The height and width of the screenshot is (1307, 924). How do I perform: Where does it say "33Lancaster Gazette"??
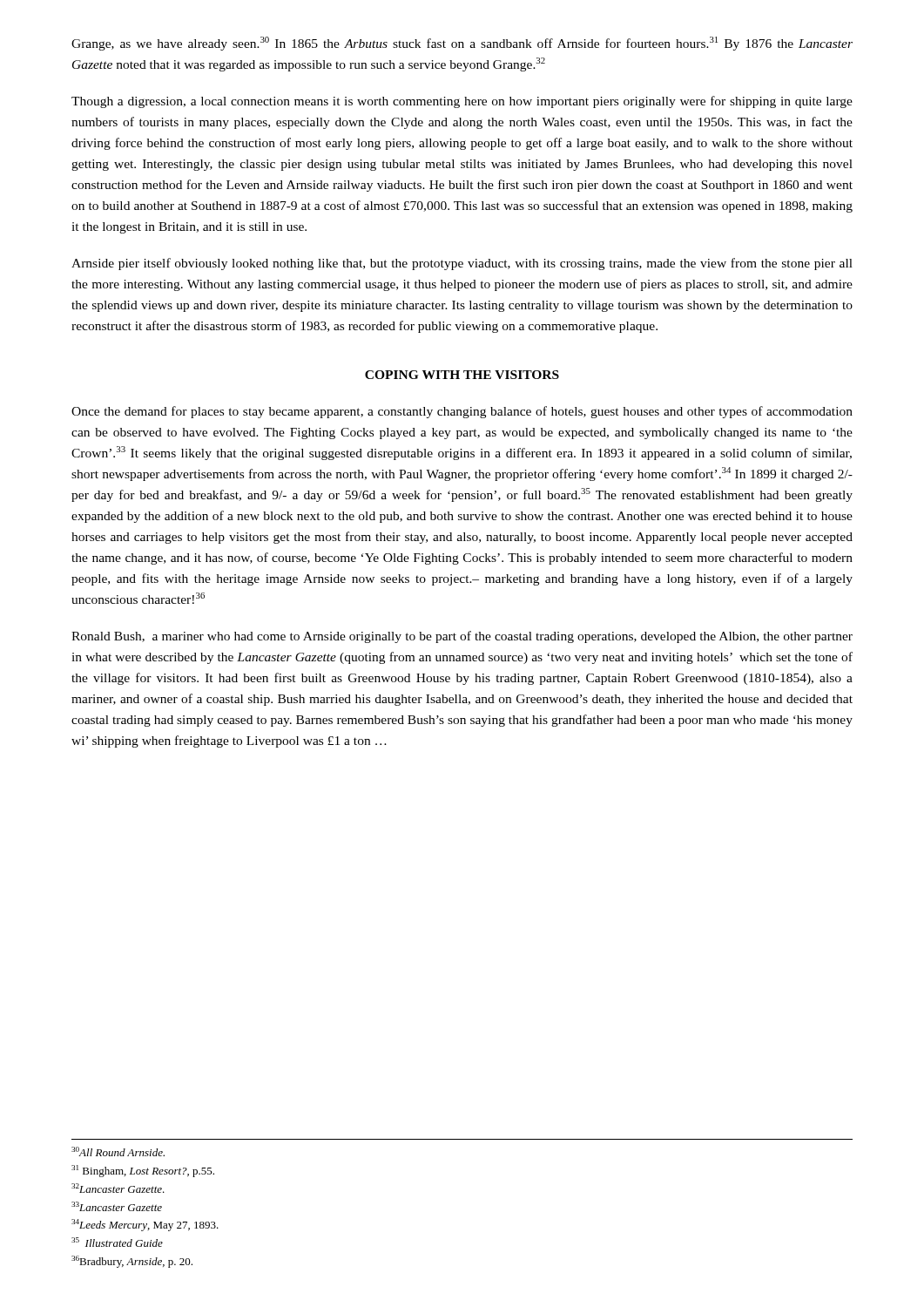(x=117, y=1206)
